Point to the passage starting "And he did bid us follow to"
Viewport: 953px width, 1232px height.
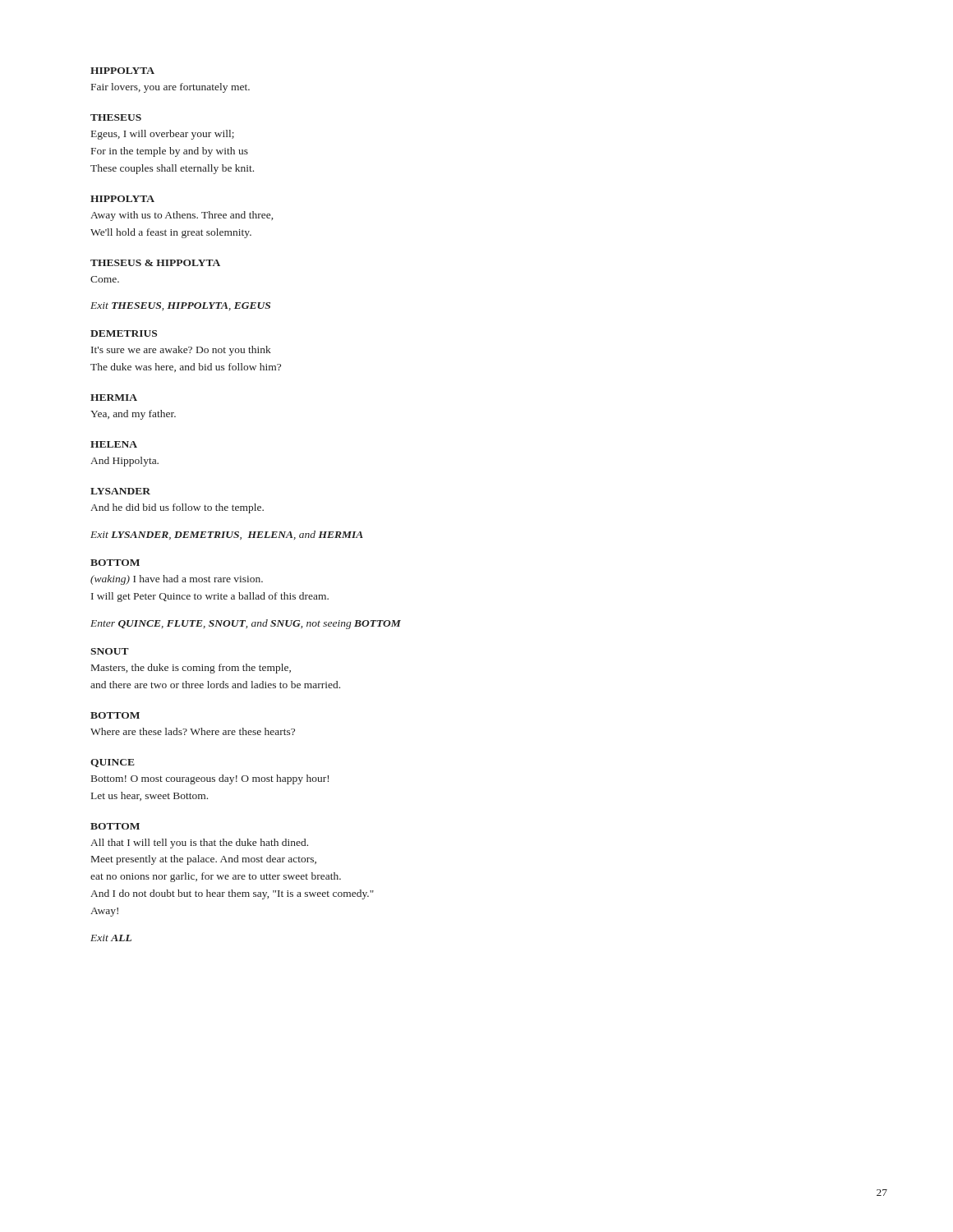pos(177,508)
